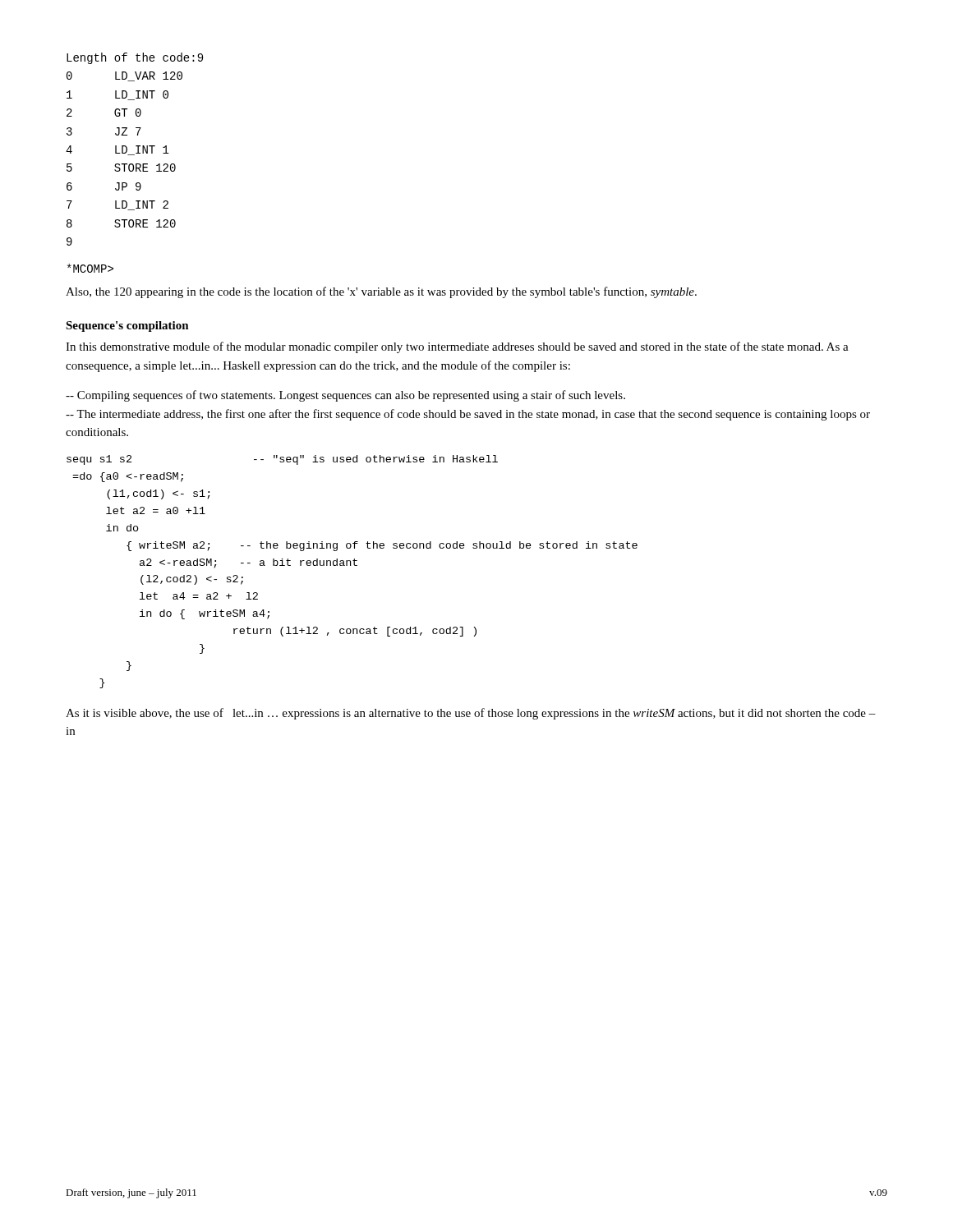Find the block on this page that starts "sequ s1 s2"
Viewport: 953px width, 1232px height.
pos(352,571)
